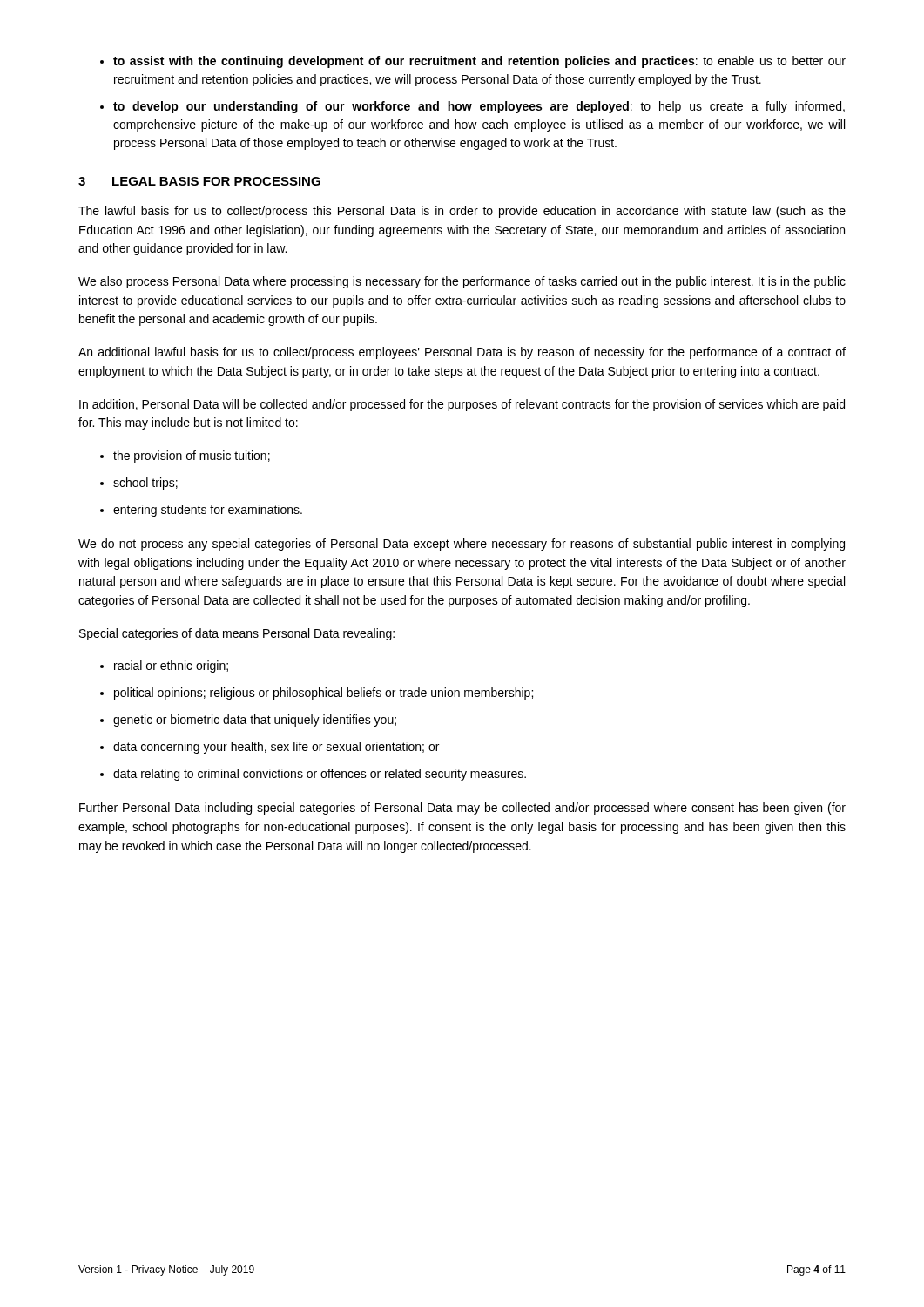Screen dimensions: 1307x924
Task: Locate the list item that says "political opinions; religious"
Action: [324, 693]
